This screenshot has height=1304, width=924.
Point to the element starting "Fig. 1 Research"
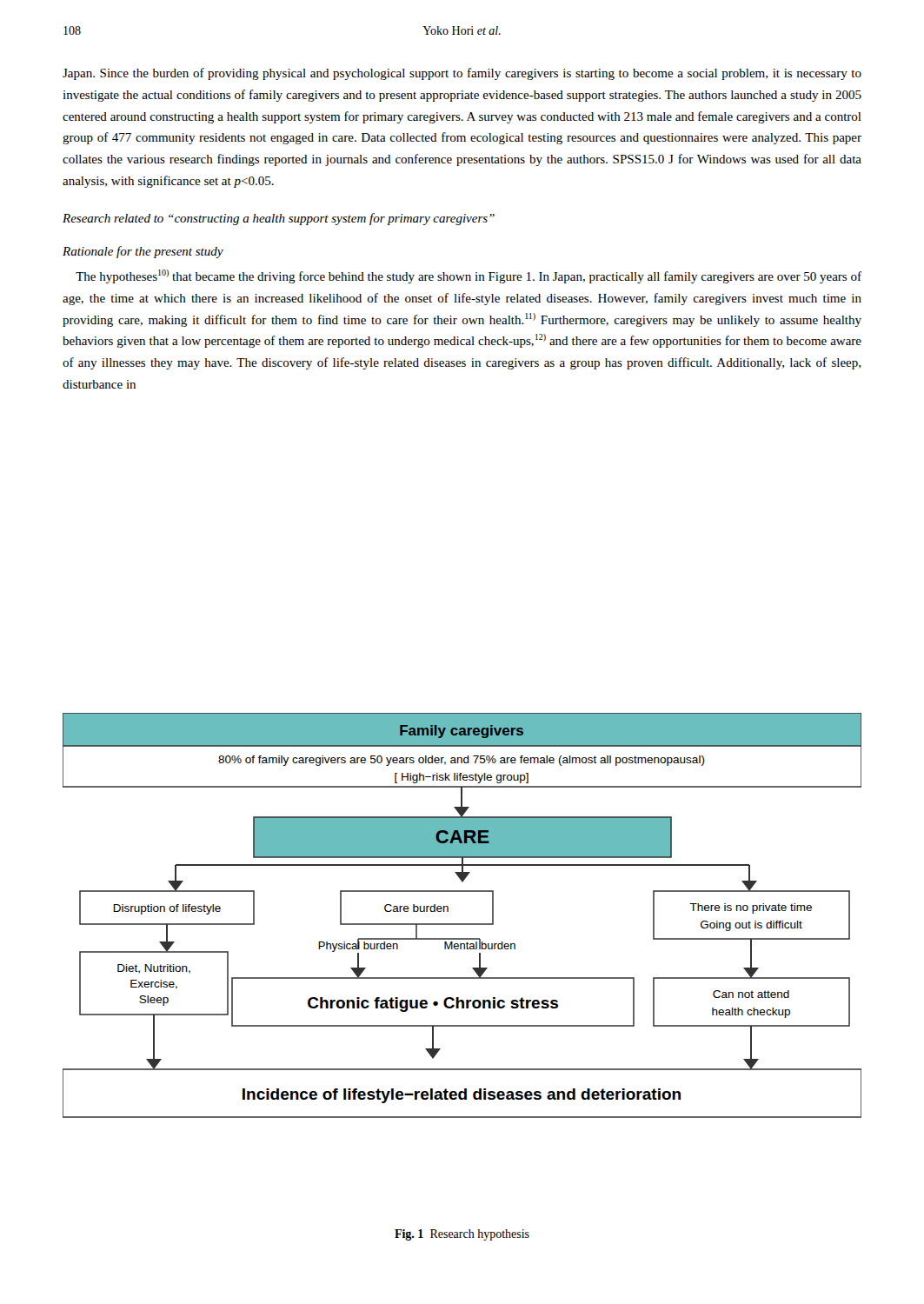(462, 1234)
